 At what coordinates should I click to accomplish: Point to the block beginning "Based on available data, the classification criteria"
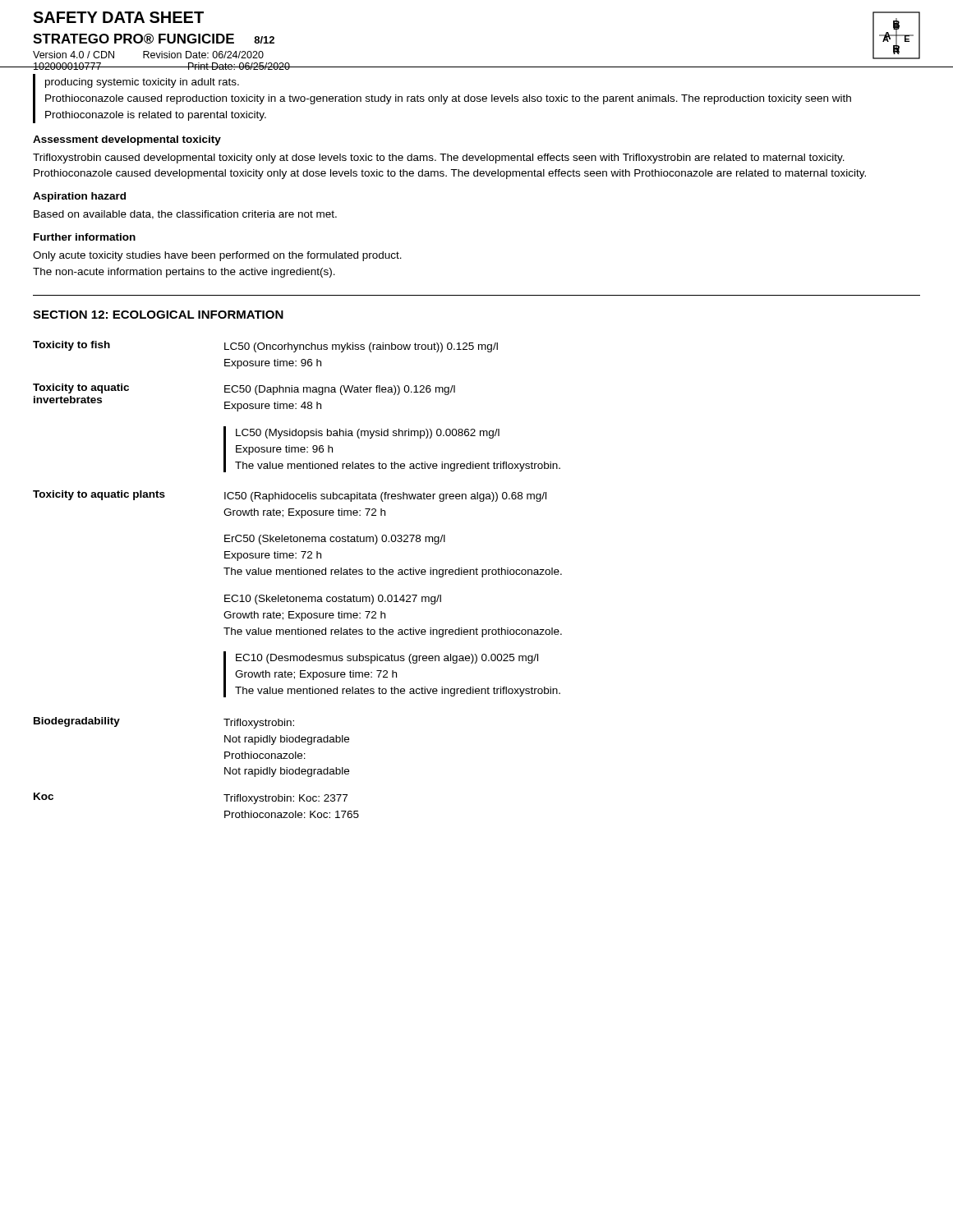click(x=185, y=214)
